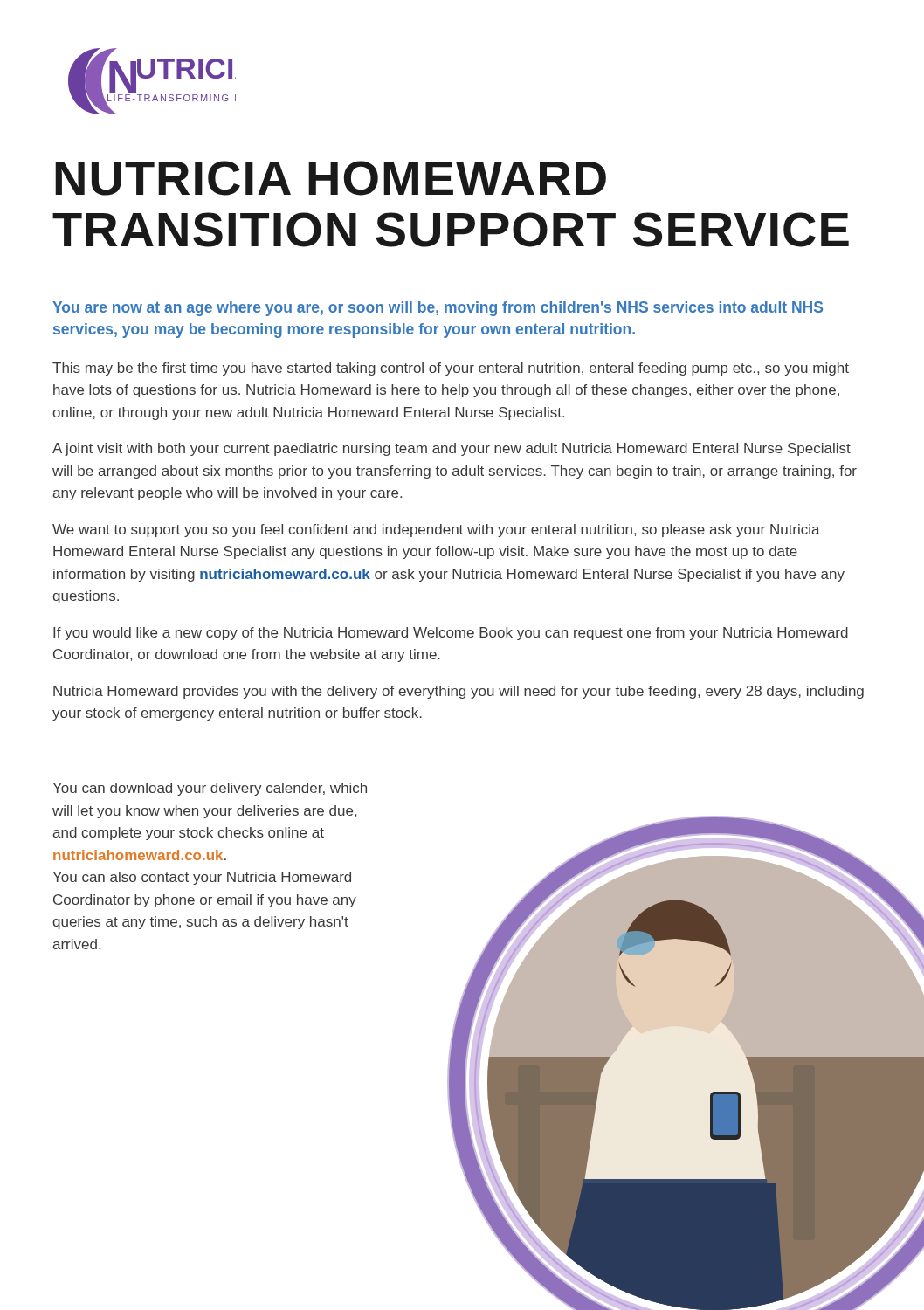Where is the passage that starts "Nutricia Homeward provides"?
The image size is (924, 1310).
tap(458, 702)
